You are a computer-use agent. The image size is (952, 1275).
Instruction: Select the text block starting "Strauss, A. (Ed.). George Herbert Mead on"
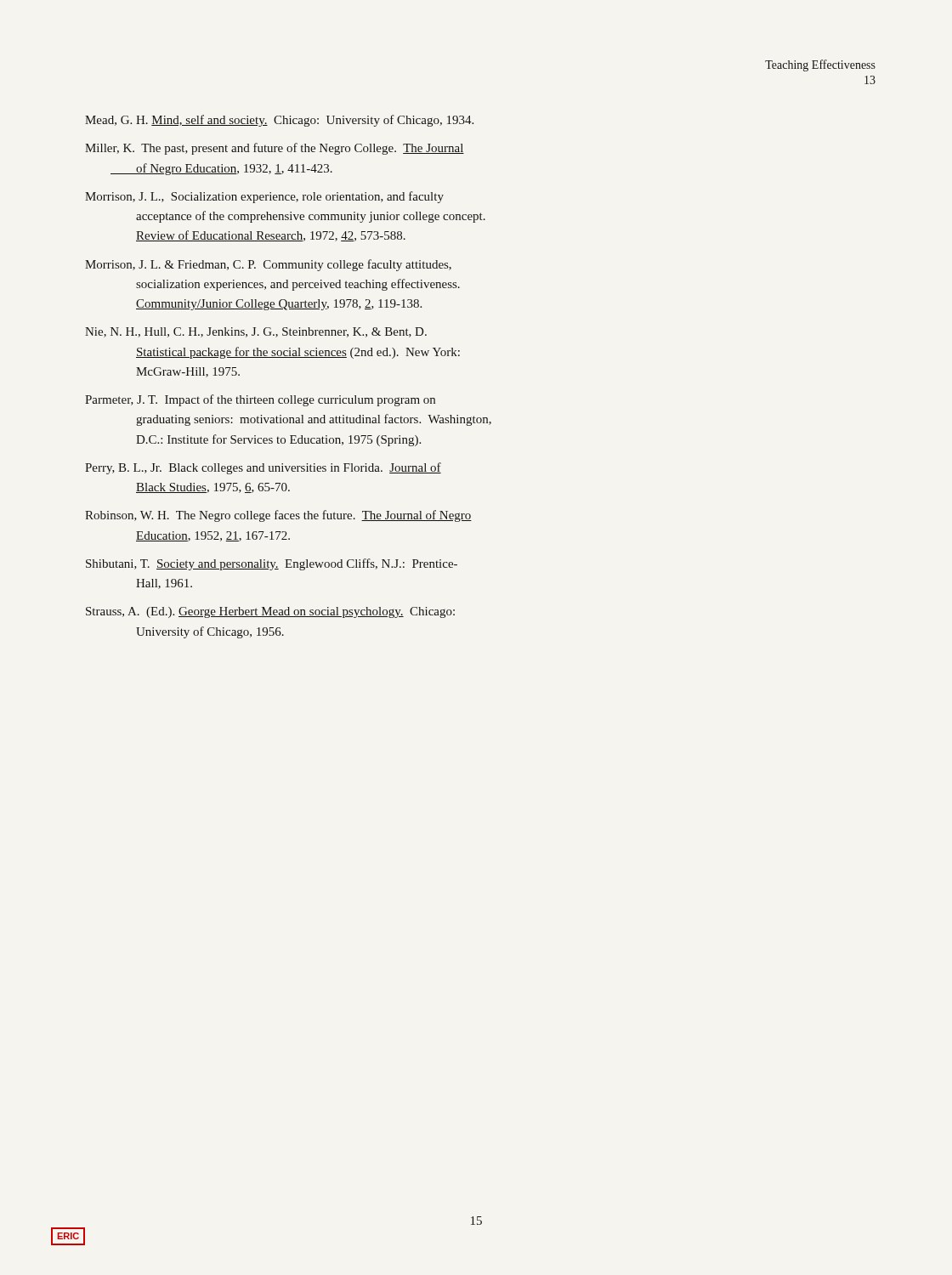(x=270, y=621)
